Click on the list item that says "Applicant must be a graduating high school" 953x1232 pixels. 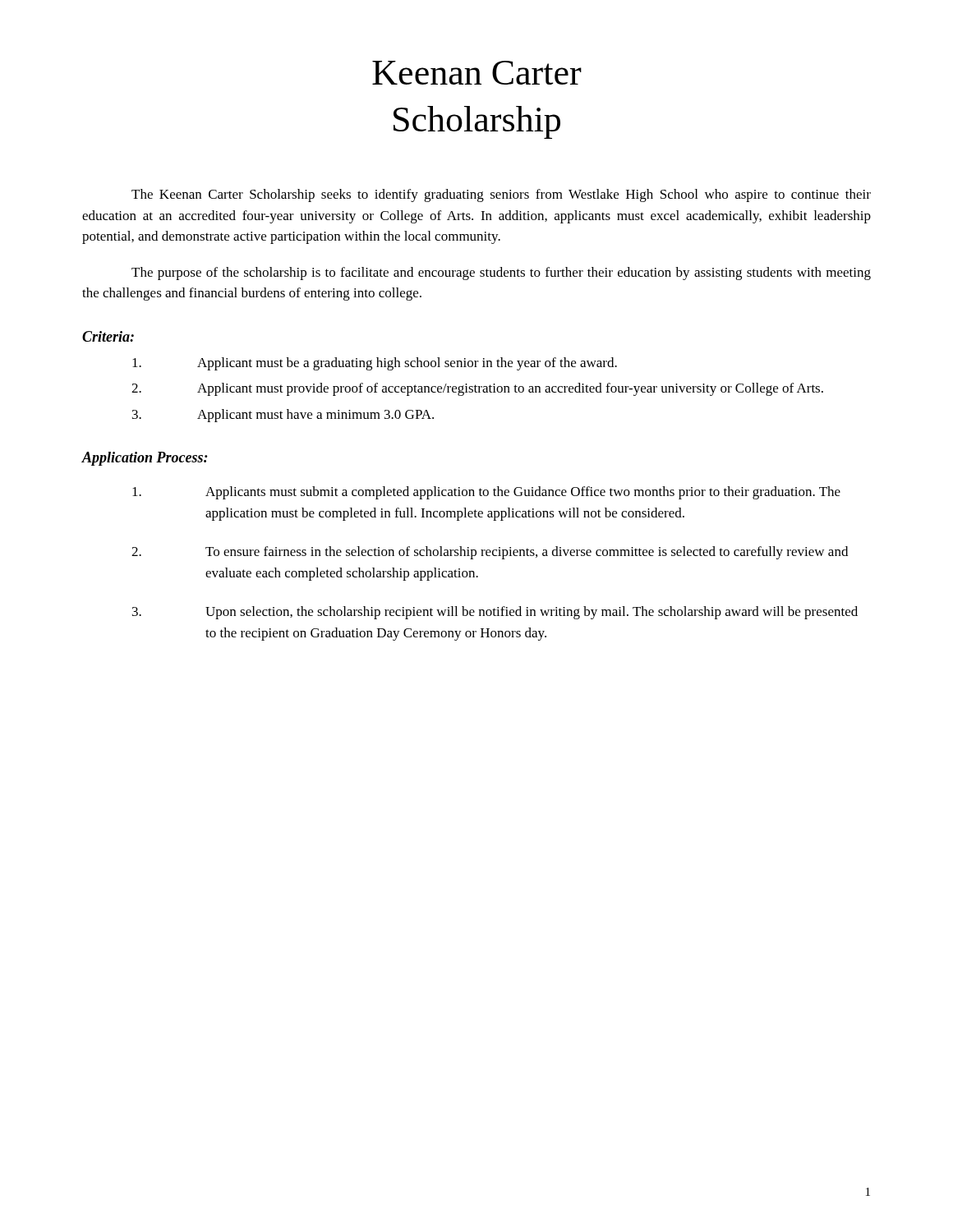pos(476,363)
